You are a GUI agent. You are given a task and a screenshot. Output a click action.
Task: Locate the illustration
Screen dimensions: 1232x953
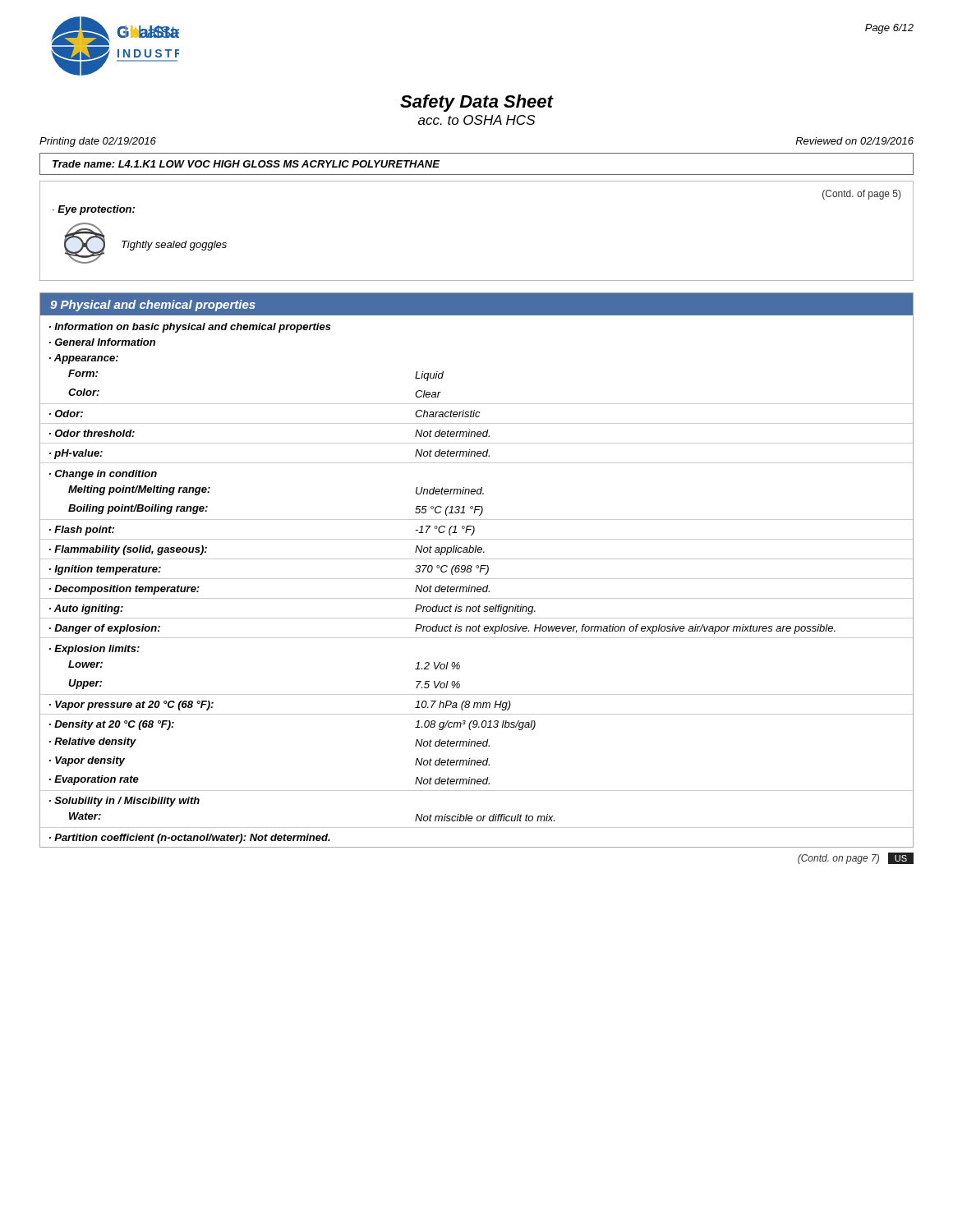coord(85,244)
